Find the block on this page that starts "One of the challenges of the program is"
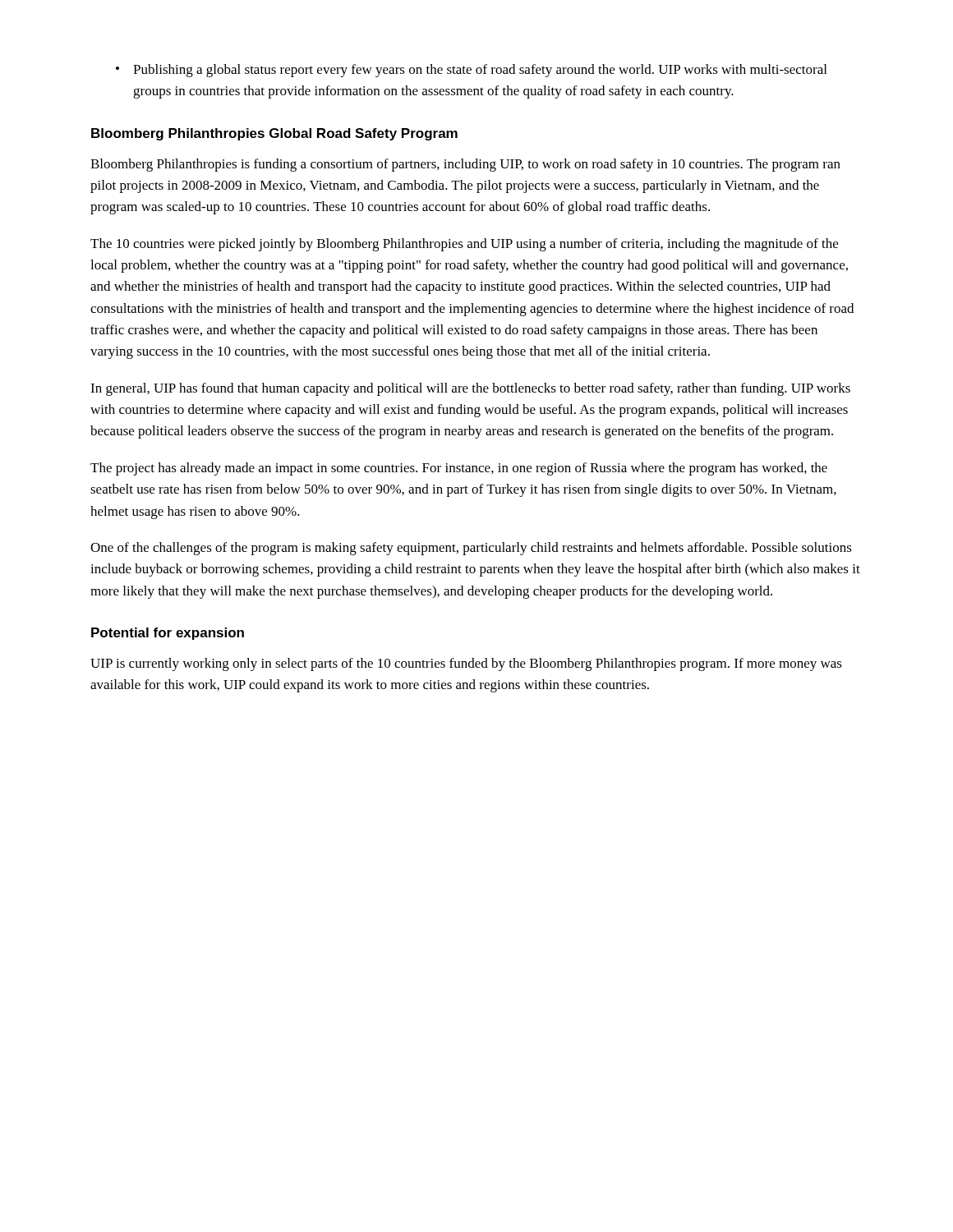The width and height of the screenshot is (953, 1232). 475,569
